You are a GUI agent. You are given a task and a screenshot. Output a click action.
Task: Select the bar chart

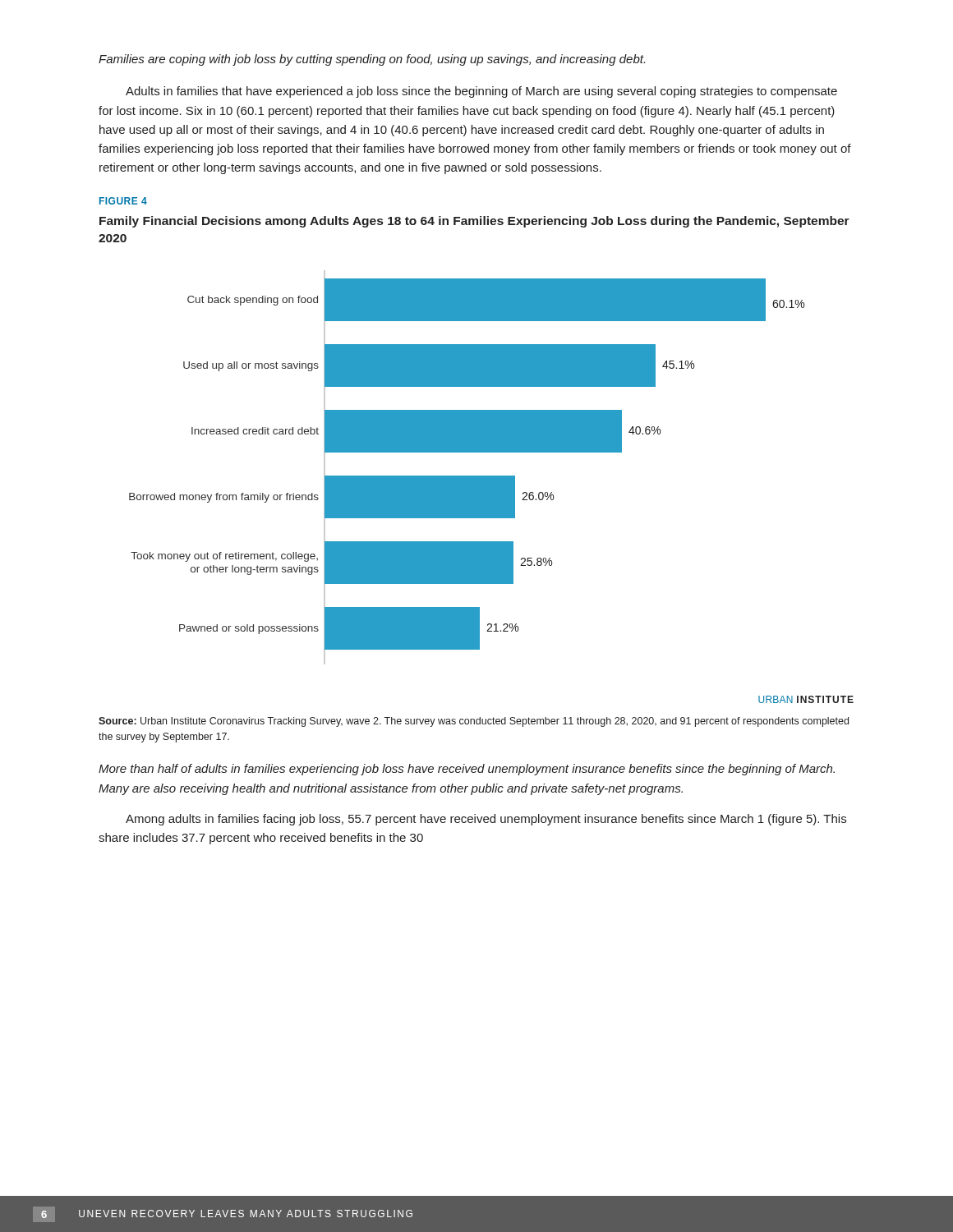click(x=476, y=484)
